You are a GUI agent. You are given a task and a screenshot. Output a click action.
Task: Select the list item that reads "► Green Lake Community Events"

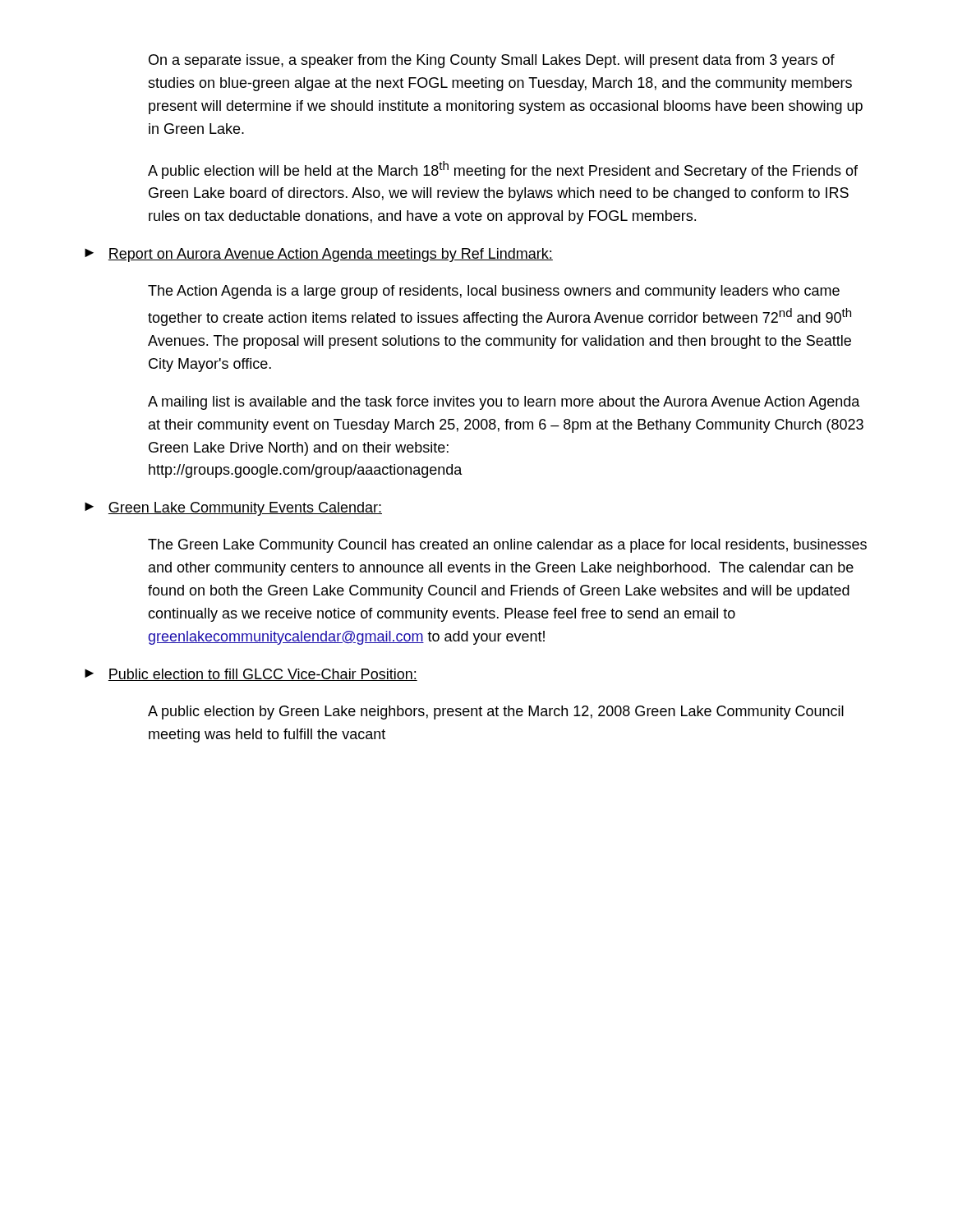click(232, 508)
